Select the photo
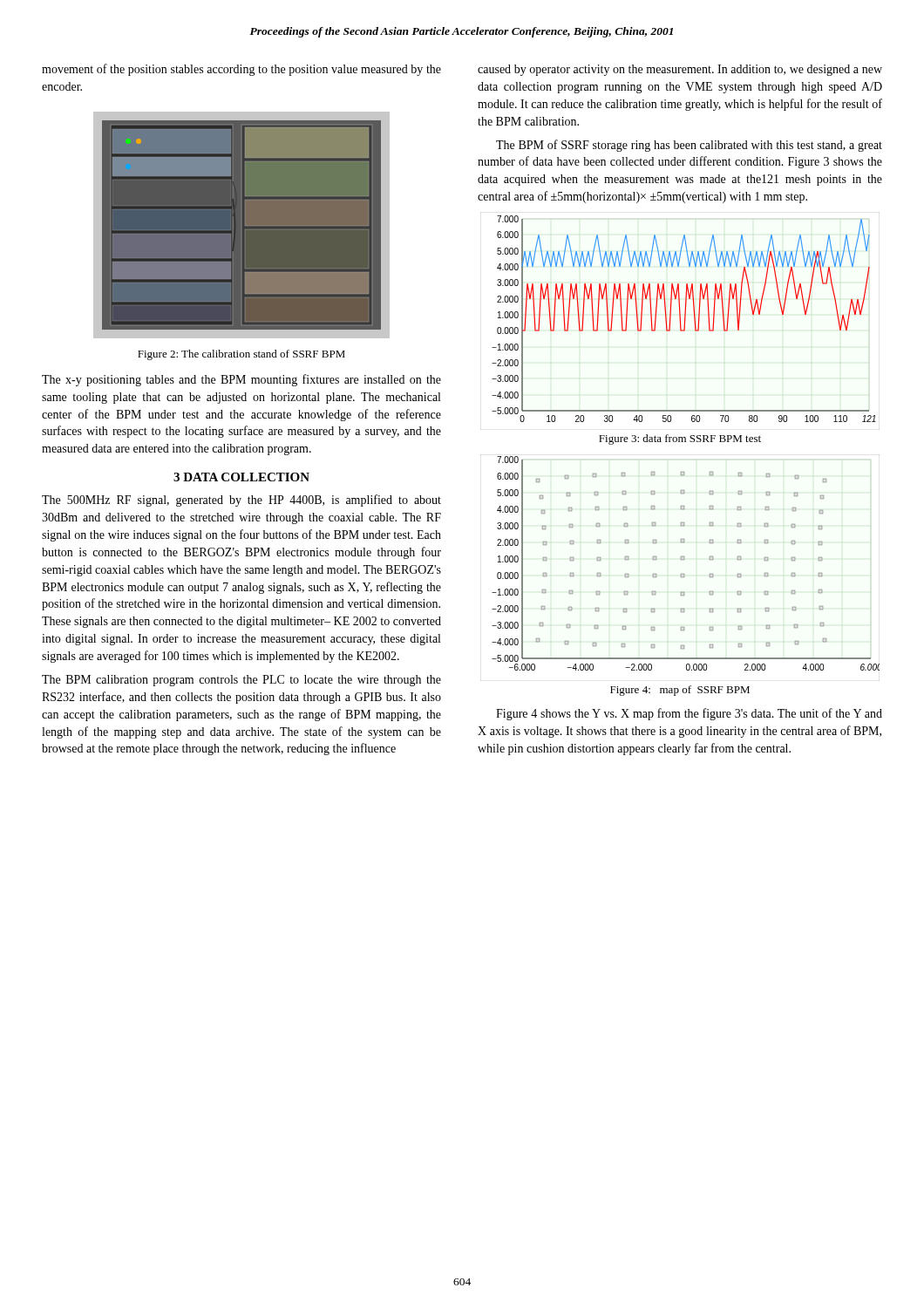This screenshot has height=1308, width=924. [x=241, y=227]
